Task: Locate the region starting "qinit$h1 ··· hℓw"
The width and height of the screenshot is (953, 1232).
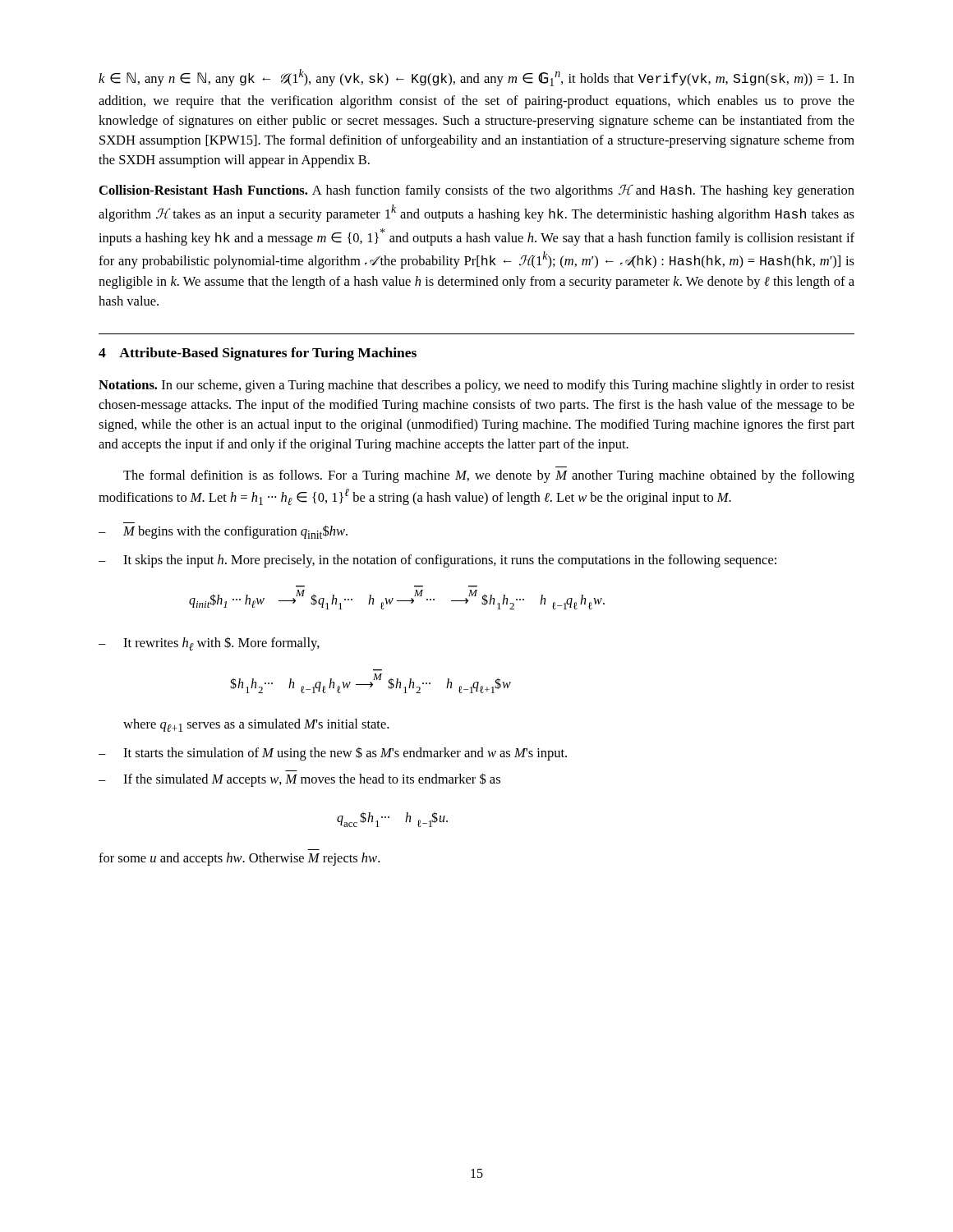Action: [476, 599]
